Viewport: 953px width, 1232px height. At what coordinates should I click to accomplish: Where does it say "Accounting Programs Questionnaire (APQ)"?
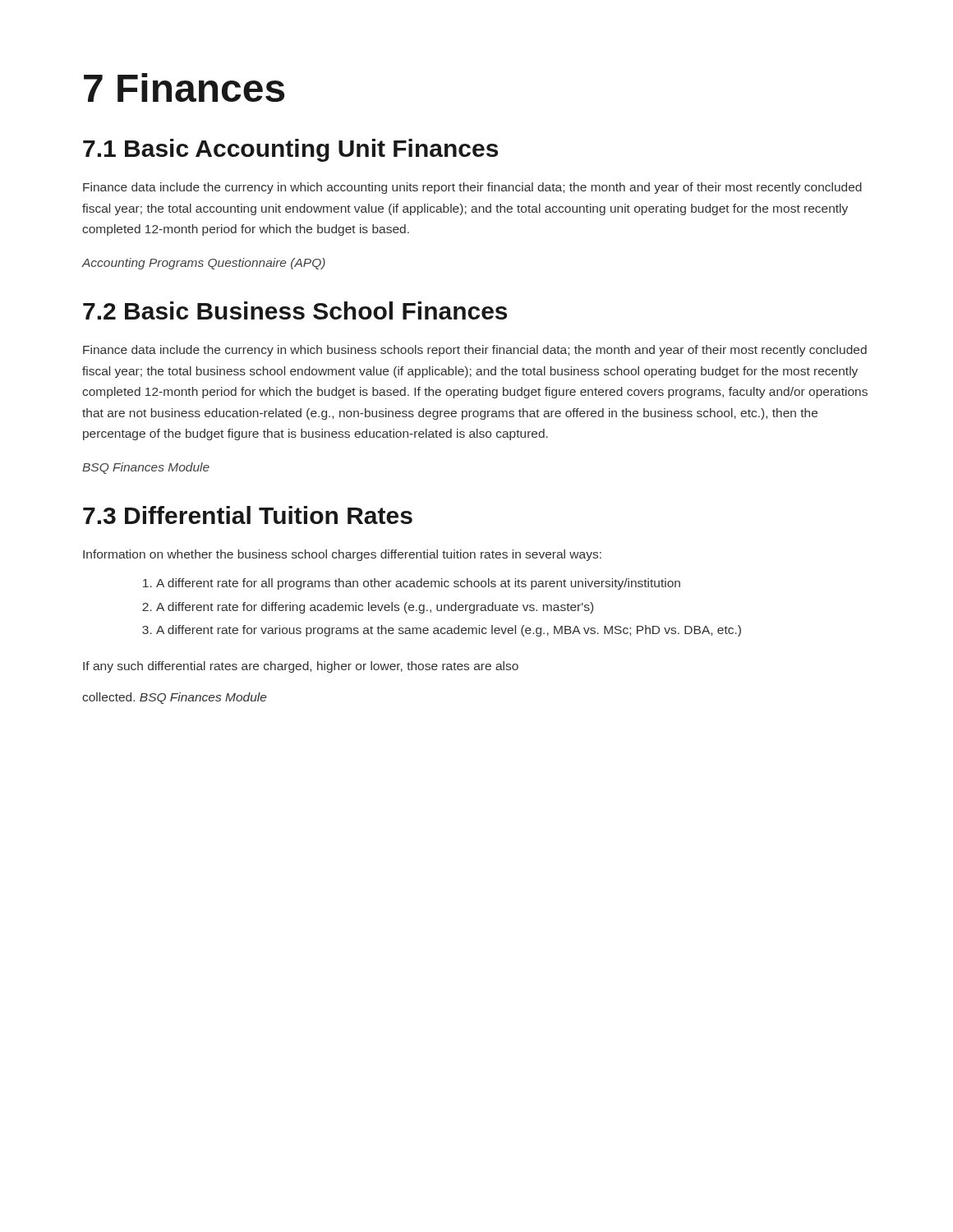tap(204, 262)
